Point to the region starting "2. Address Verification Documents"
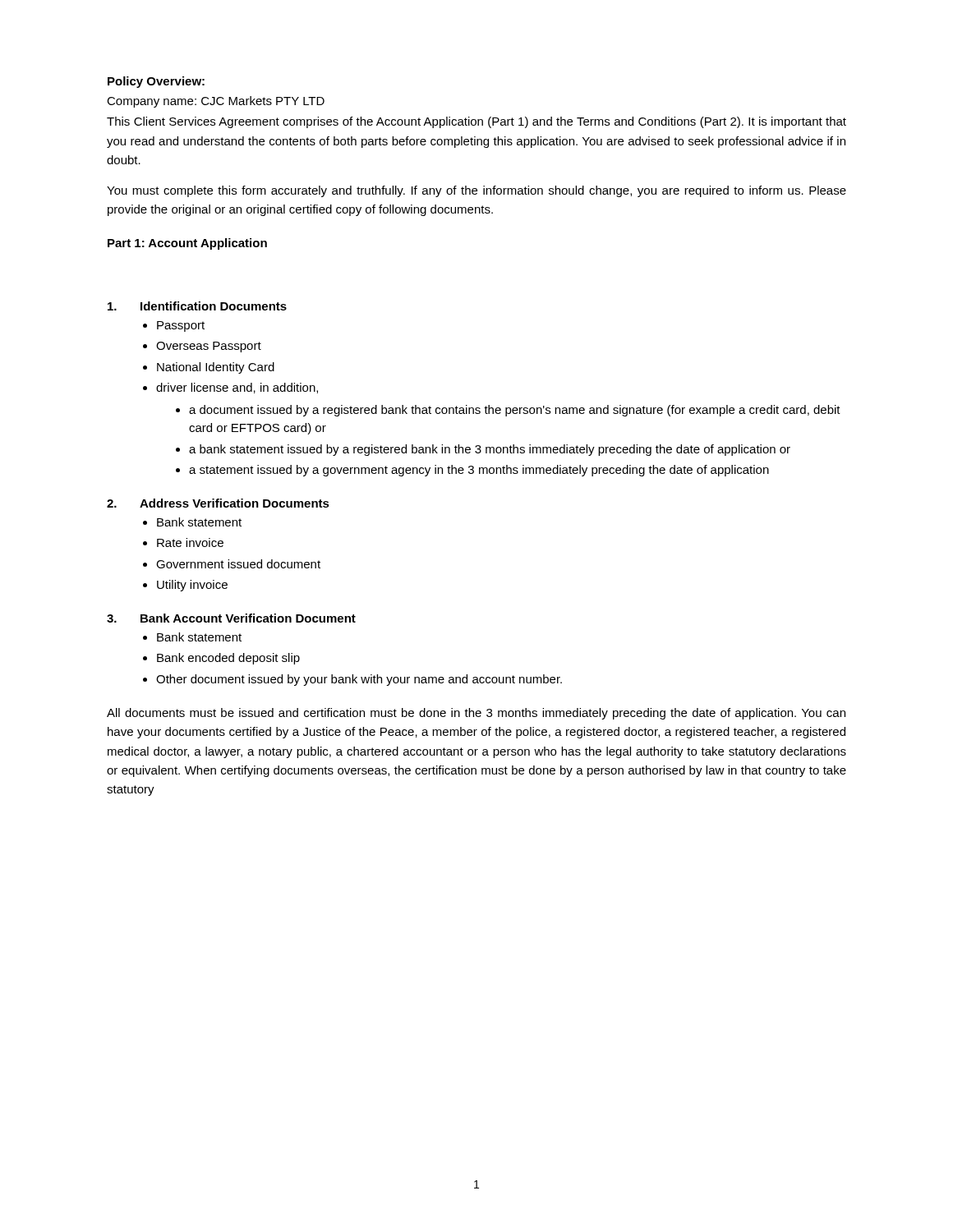The height and width of the screenshot is (1232, 953). pyautogui.click(x=218, y=503)
